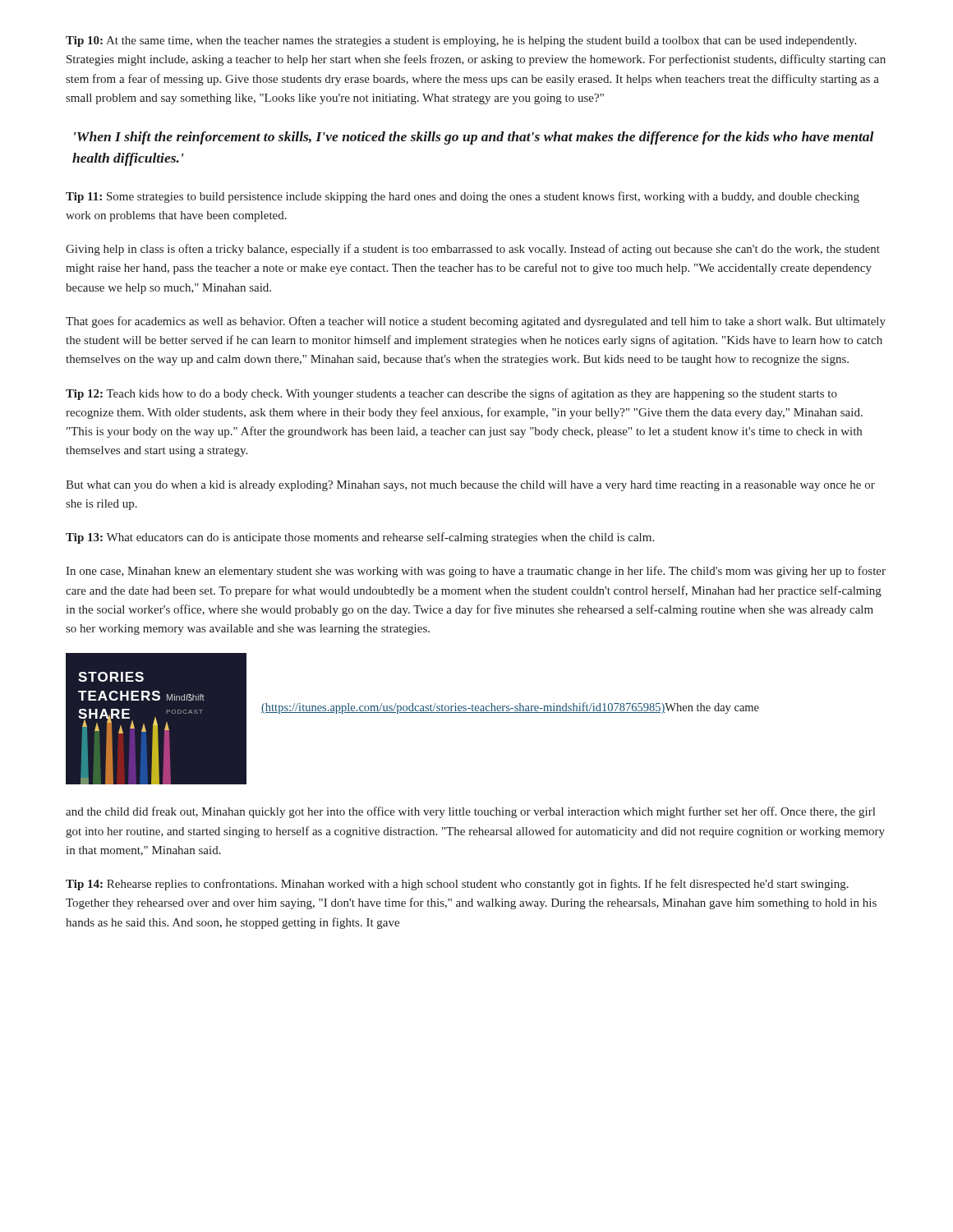
Task: Find the photo
Action: click(156, 721)
